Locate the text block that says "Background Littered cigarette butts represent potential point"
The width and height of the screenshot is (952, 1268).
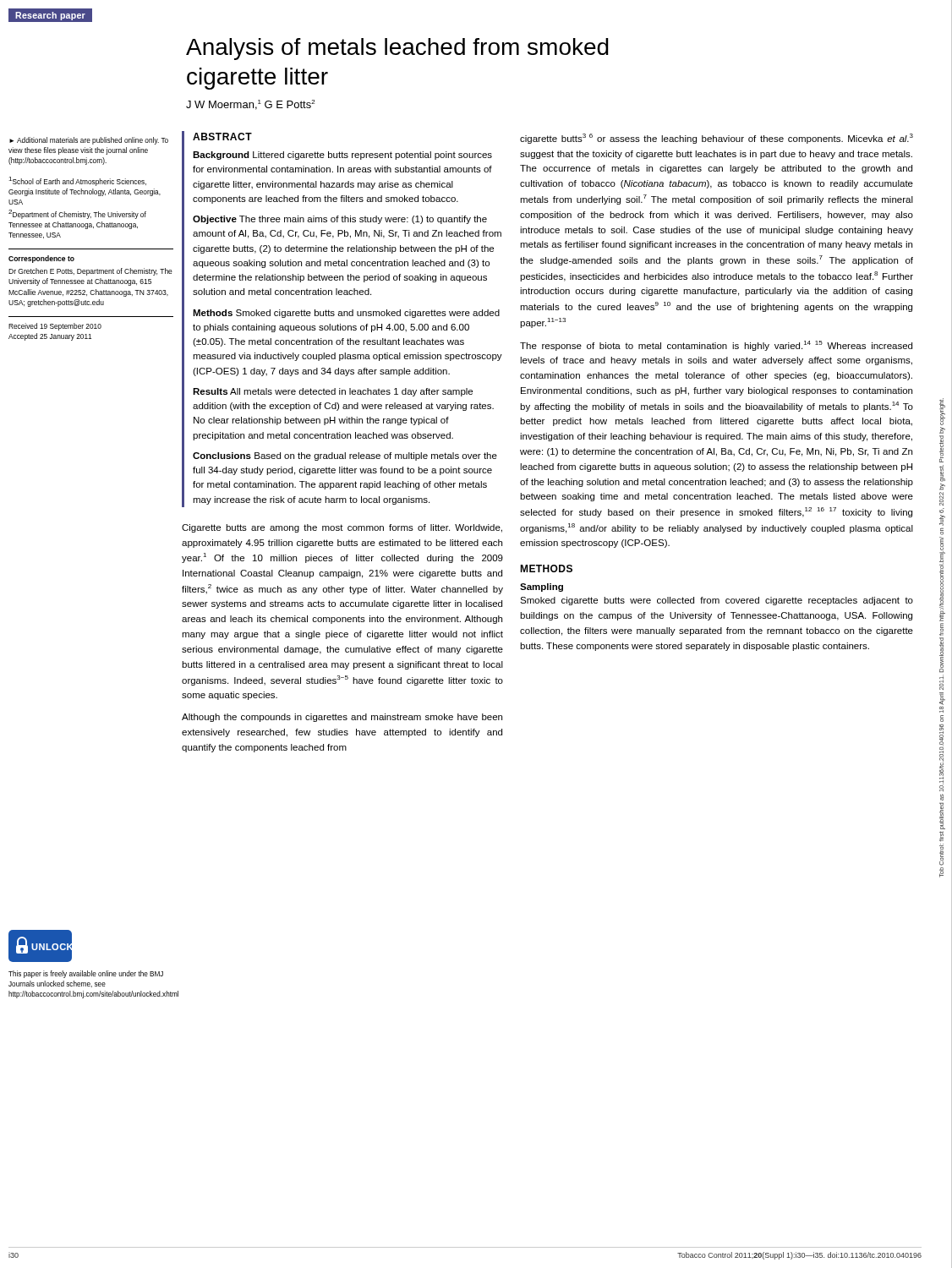pyautogui.click(x=342, y=177)
